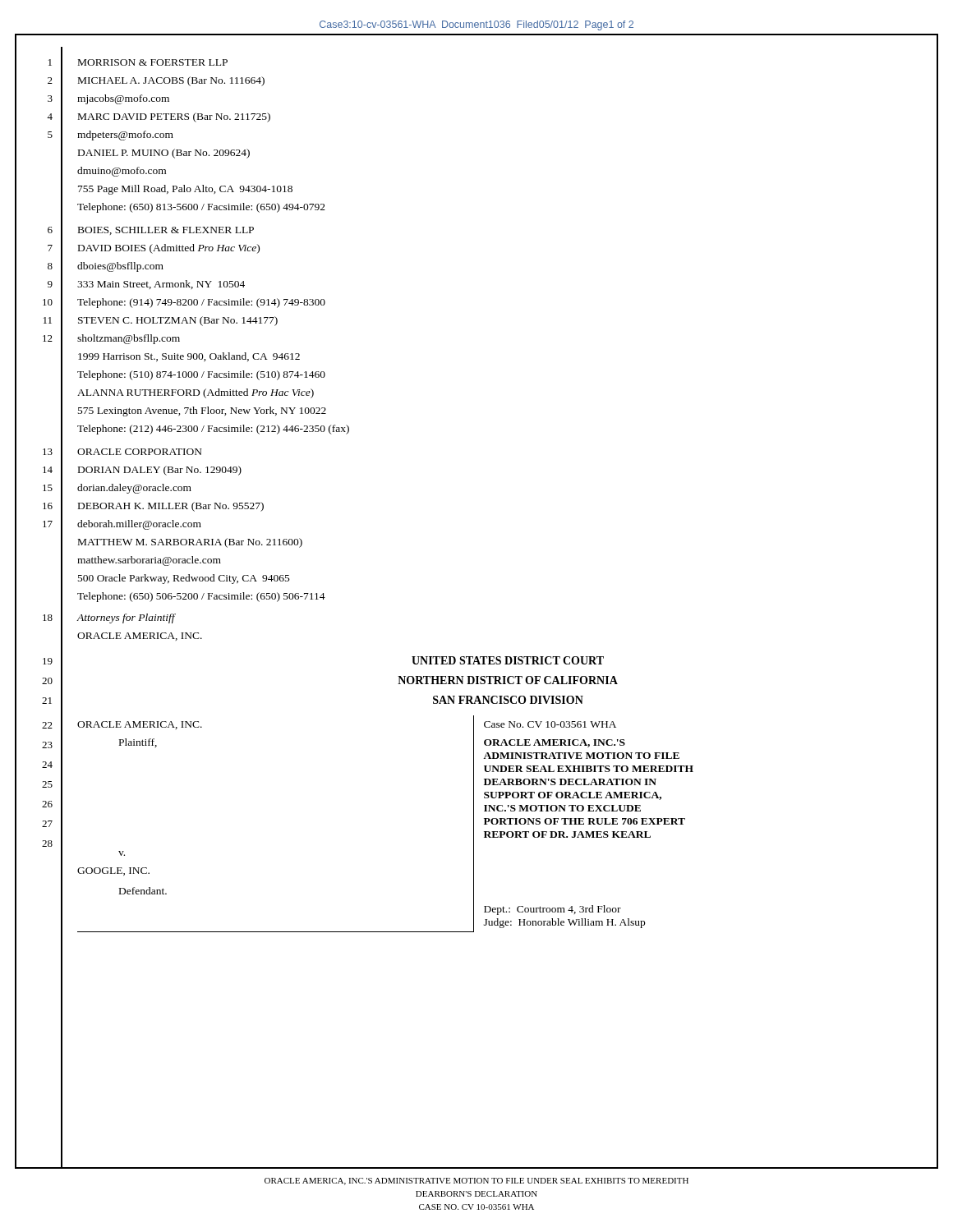Locate the block of text that opens with "1 2 3 4 5 MORRISON & FOERSTER"
Viewport: 953px width, 1232px height.
tap(172, 133)
